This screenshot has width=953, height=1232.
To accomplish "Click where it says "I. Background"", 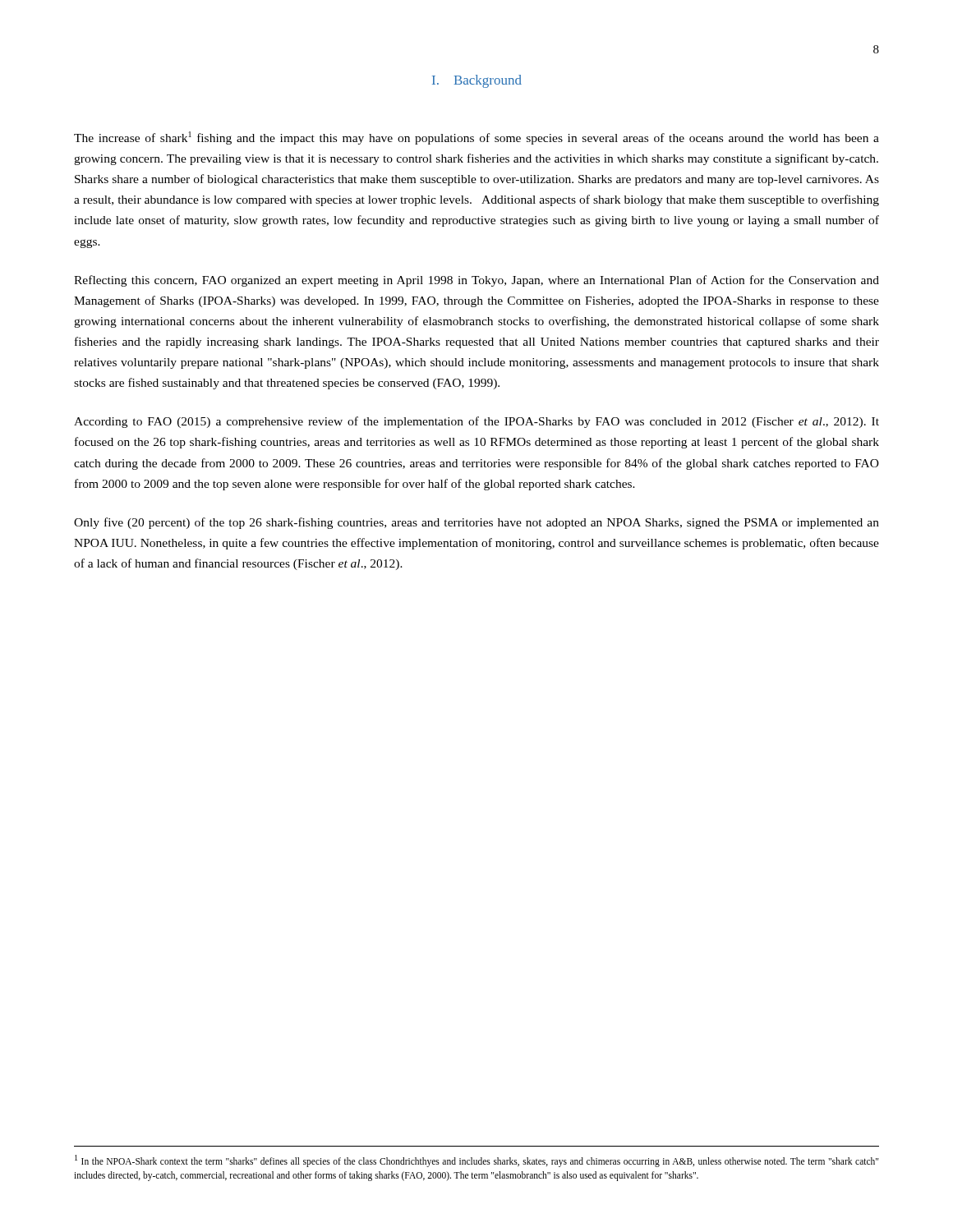I will 476,80.
